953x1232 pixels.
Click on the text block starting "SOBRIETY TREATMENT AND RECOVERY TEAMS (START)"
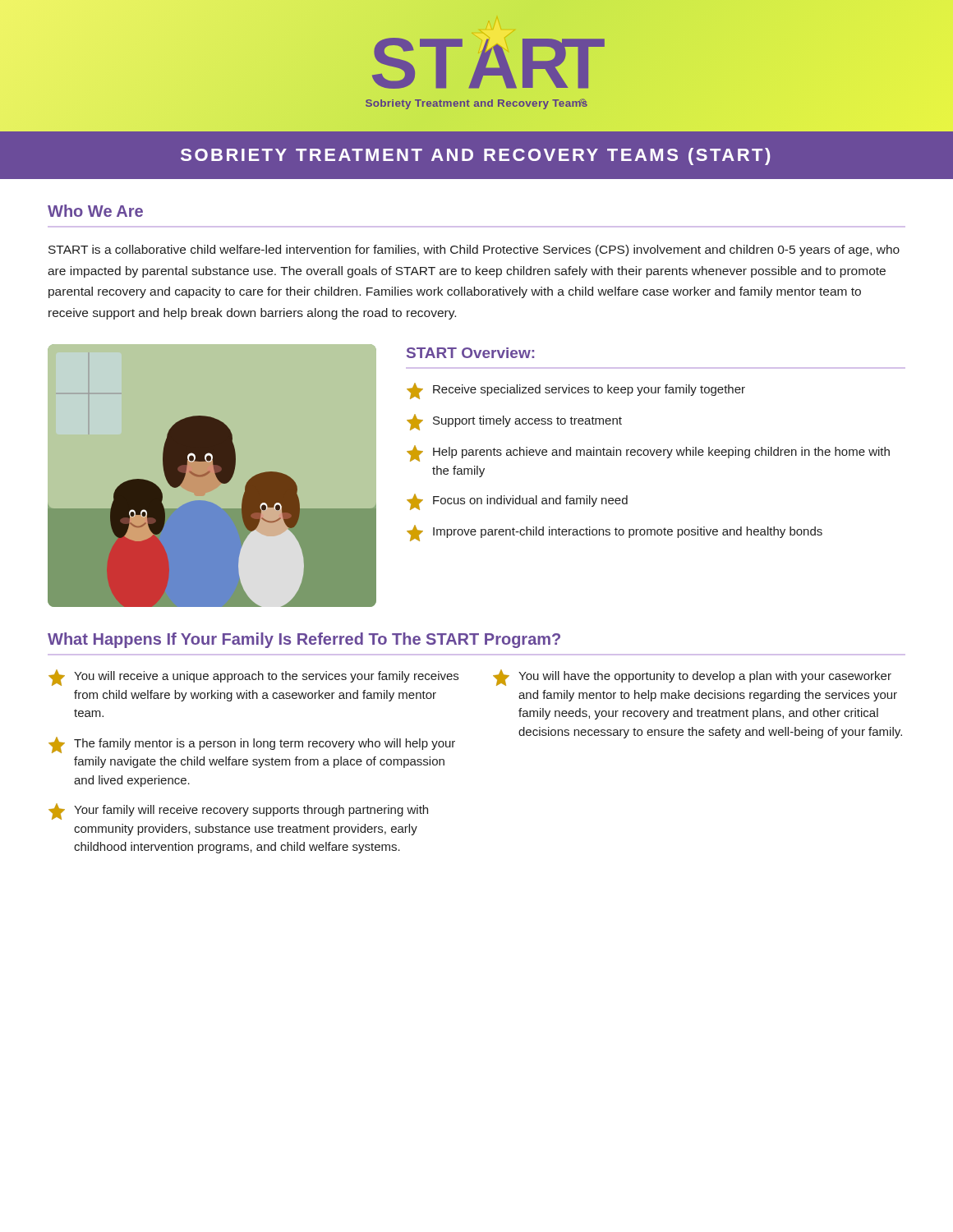(x=476, y=155)
